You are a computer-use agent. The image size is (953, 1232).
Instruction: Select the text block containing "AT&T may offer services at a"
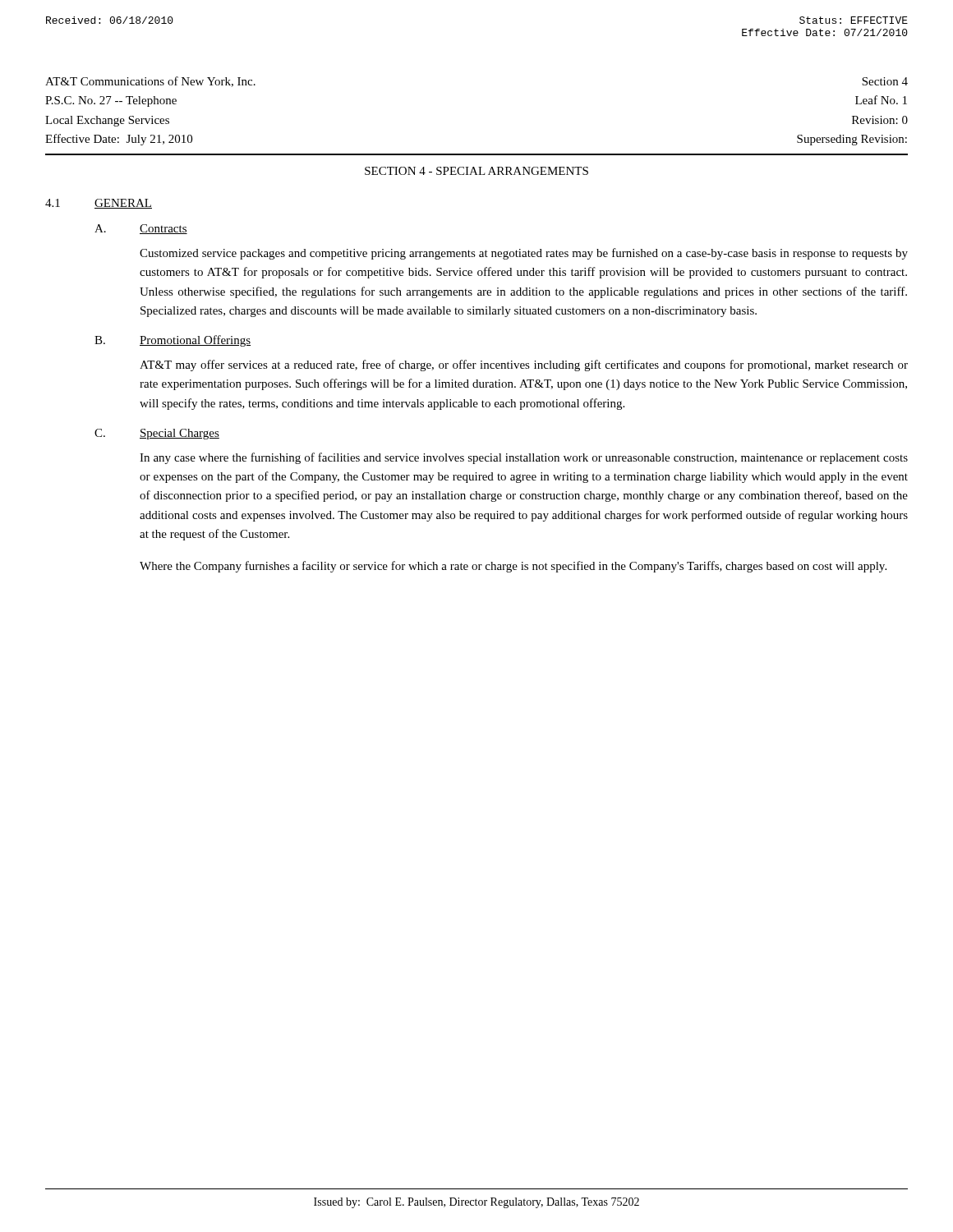524,384
